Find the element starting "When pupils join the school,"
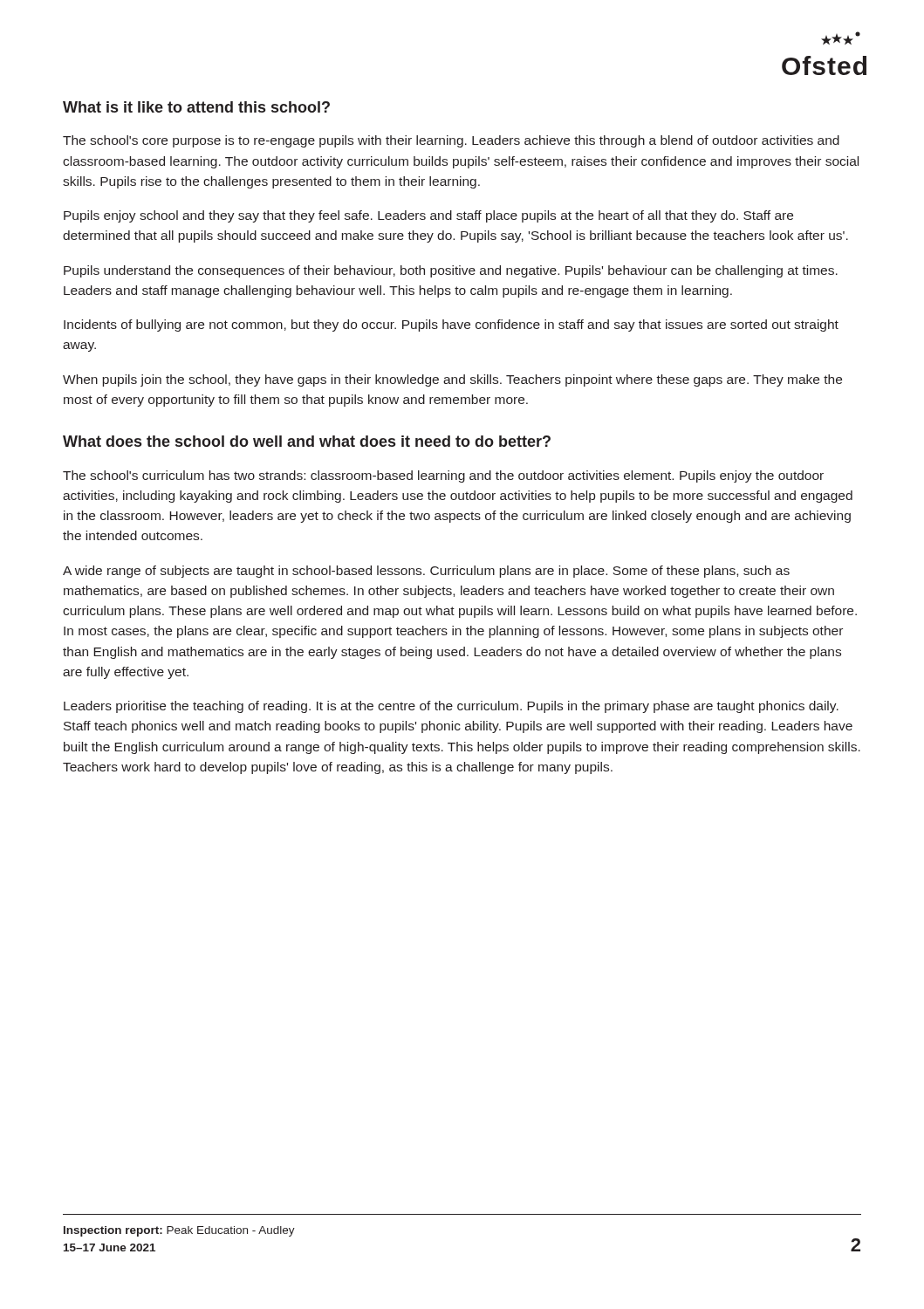The image size is (924, 1309). point(453,389)
